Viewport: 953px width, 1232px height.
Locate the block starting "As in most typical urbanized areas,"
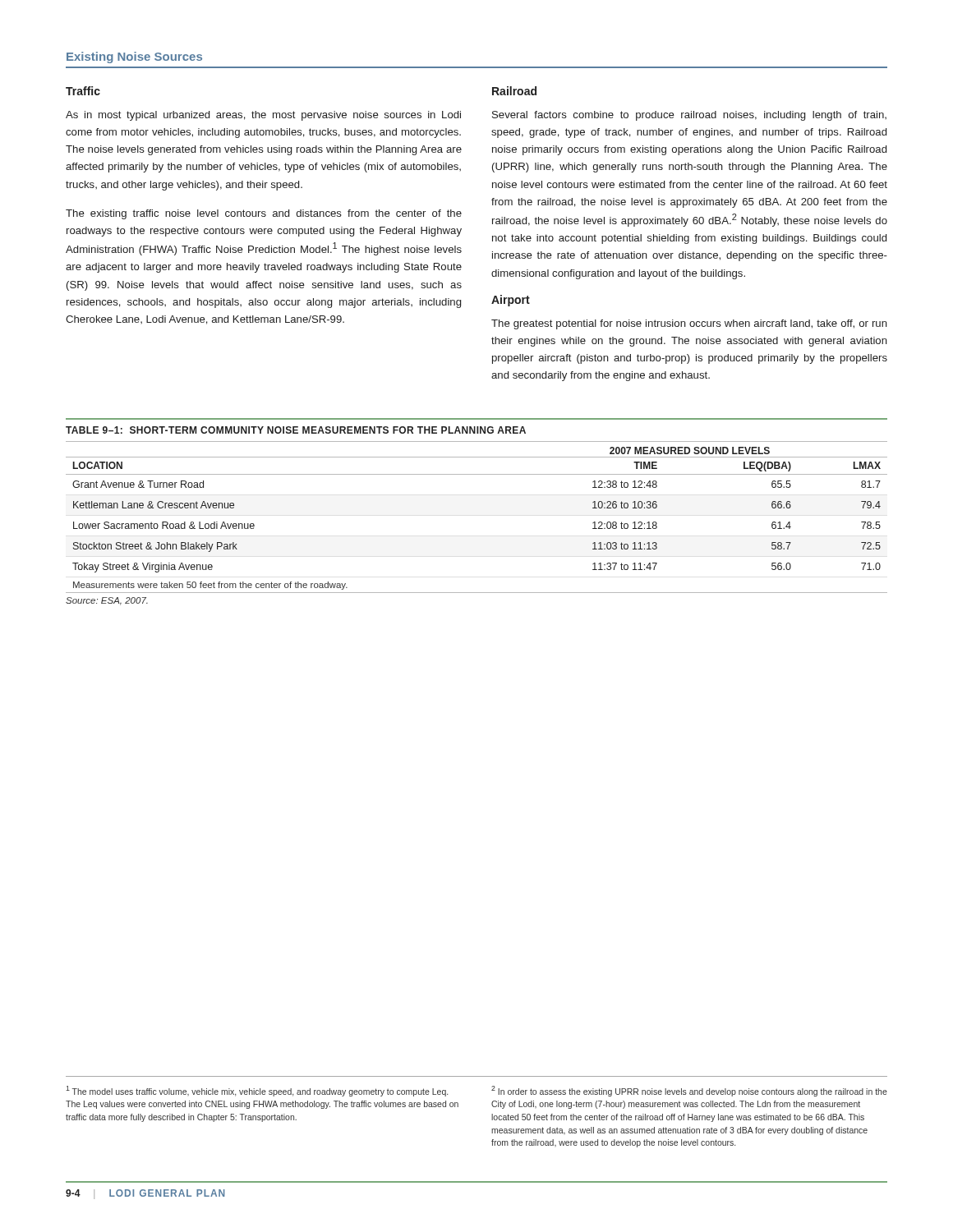point(264,149)
